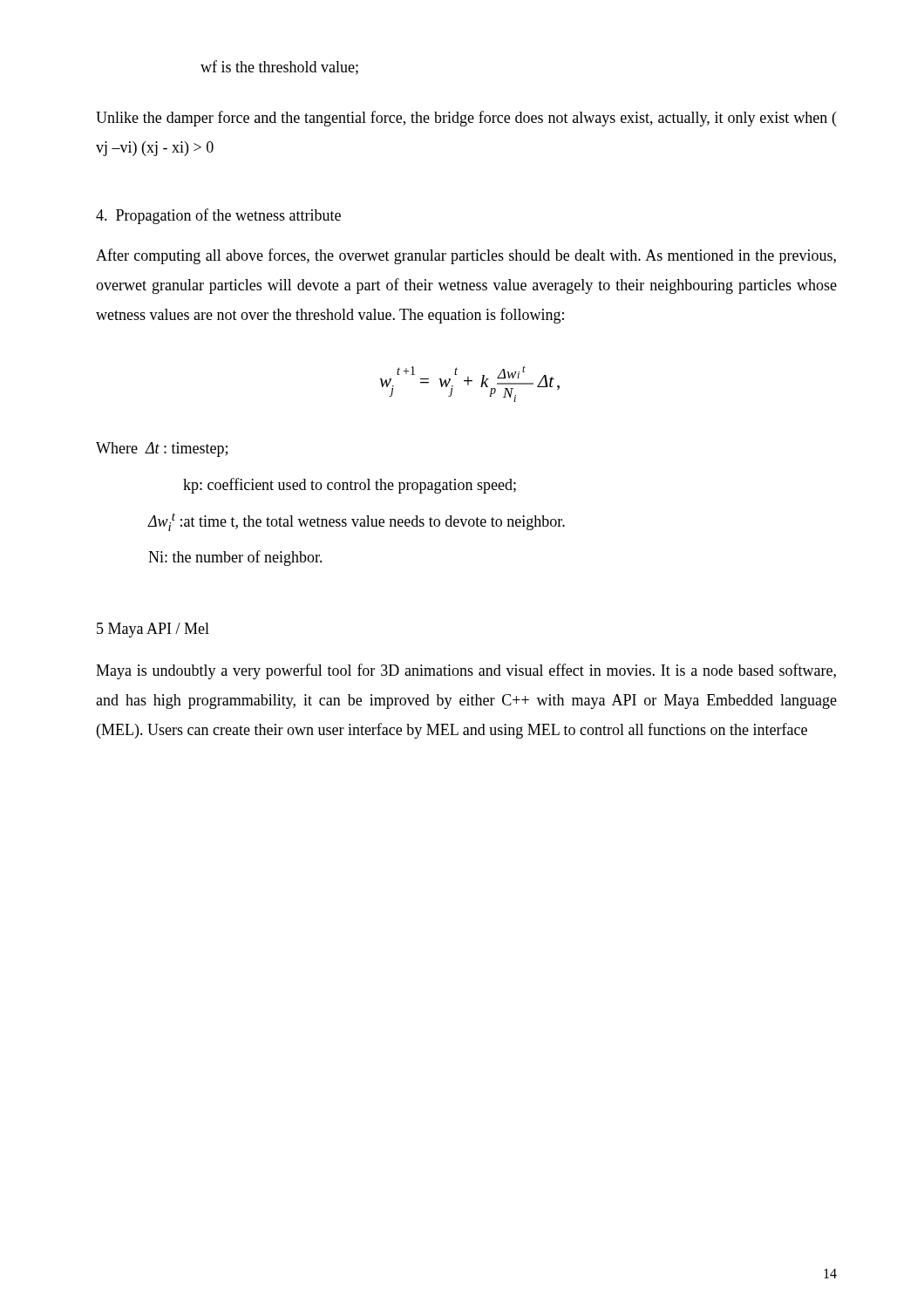Click where it says "Where Δt : timestep;"
Screen dimensions: 1308x924
[162, 448]
